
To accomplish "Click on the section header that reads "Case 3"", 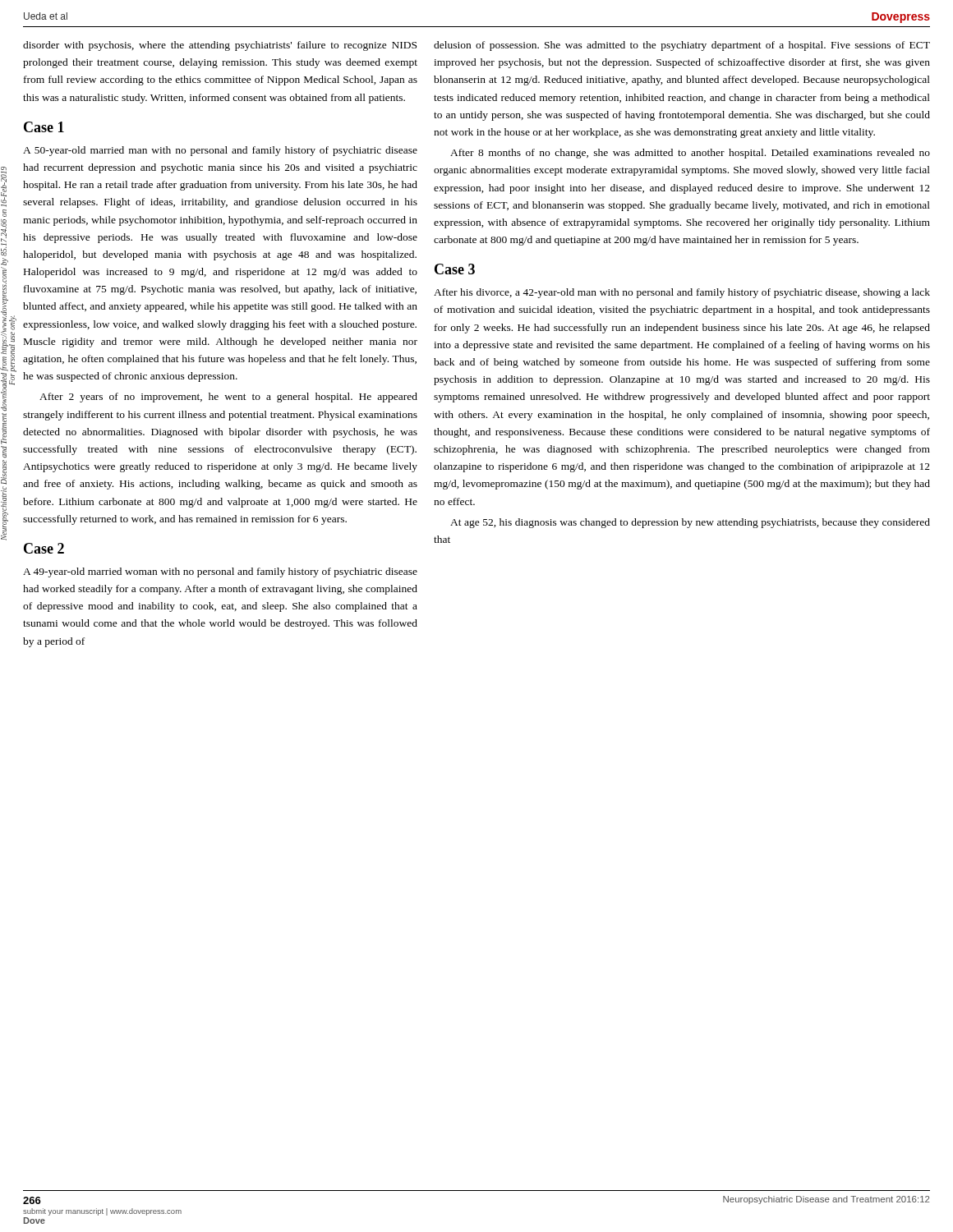I will (x=455, y=270).
